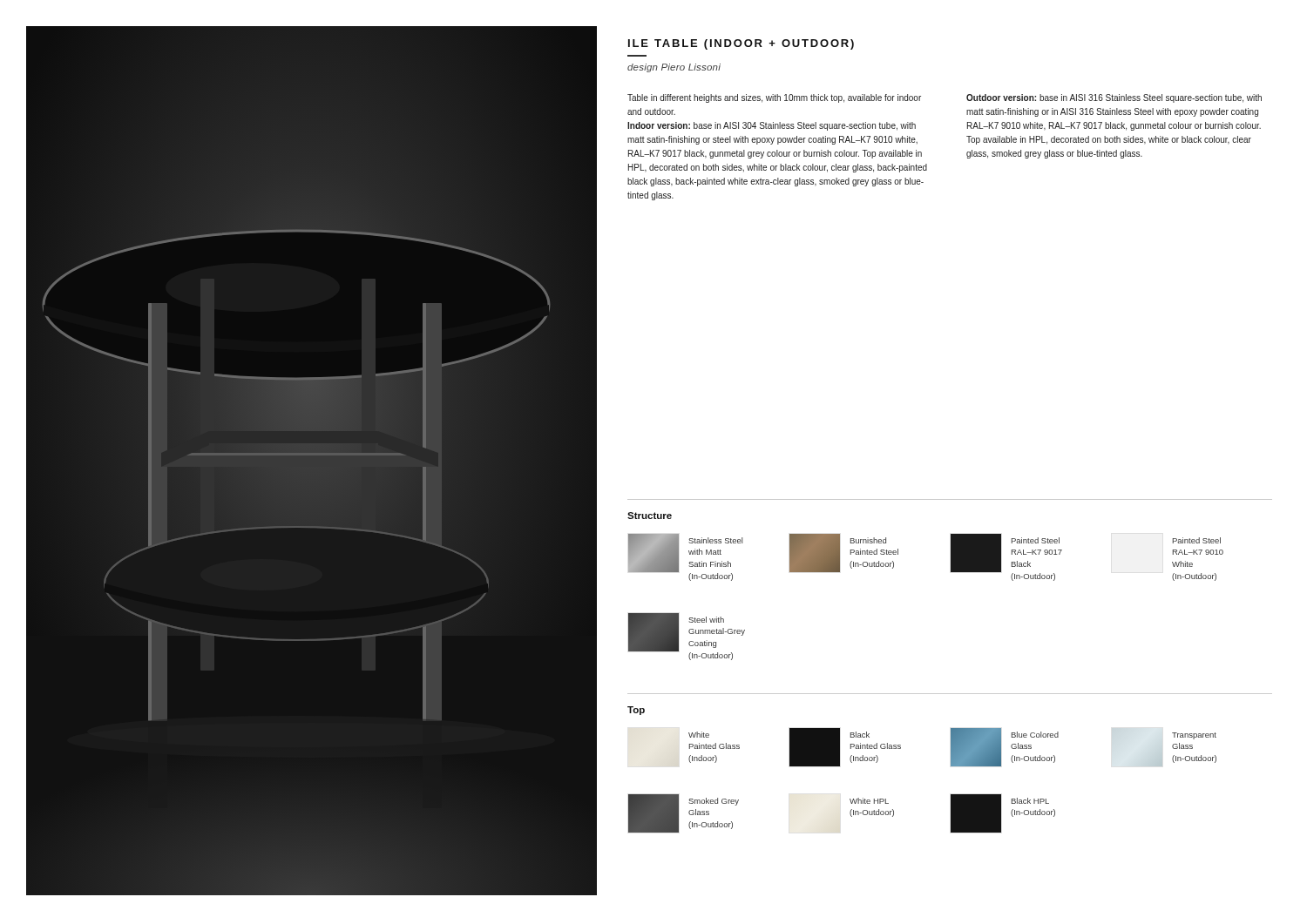
Task: Select the text block starting "White HPL(In-Outdoor)"
Action: pyautogui.click(x=842, y=813)
